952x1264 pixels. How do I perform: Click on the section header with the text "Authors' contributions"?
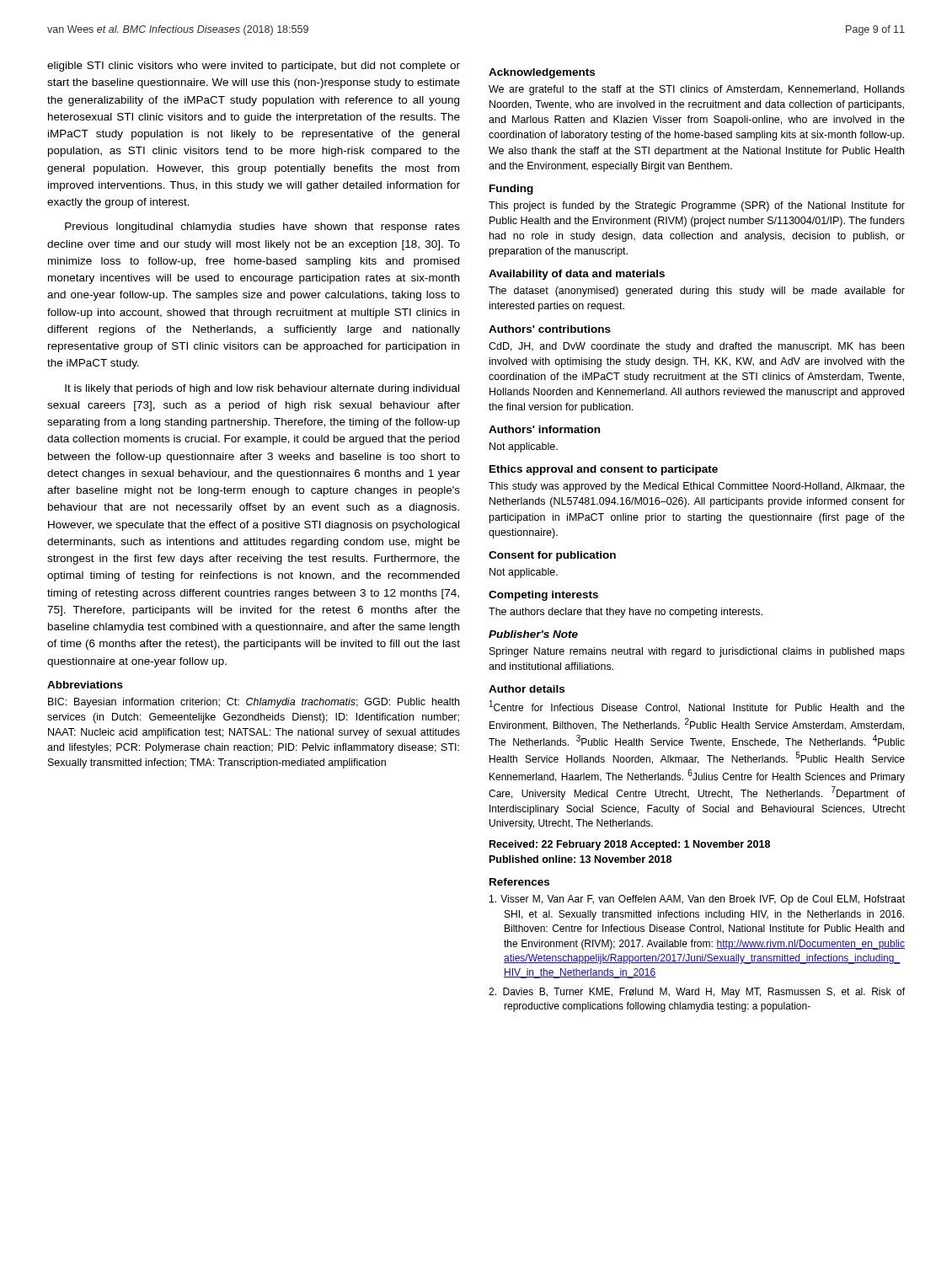pyautogui.click(x=550, y=329)
